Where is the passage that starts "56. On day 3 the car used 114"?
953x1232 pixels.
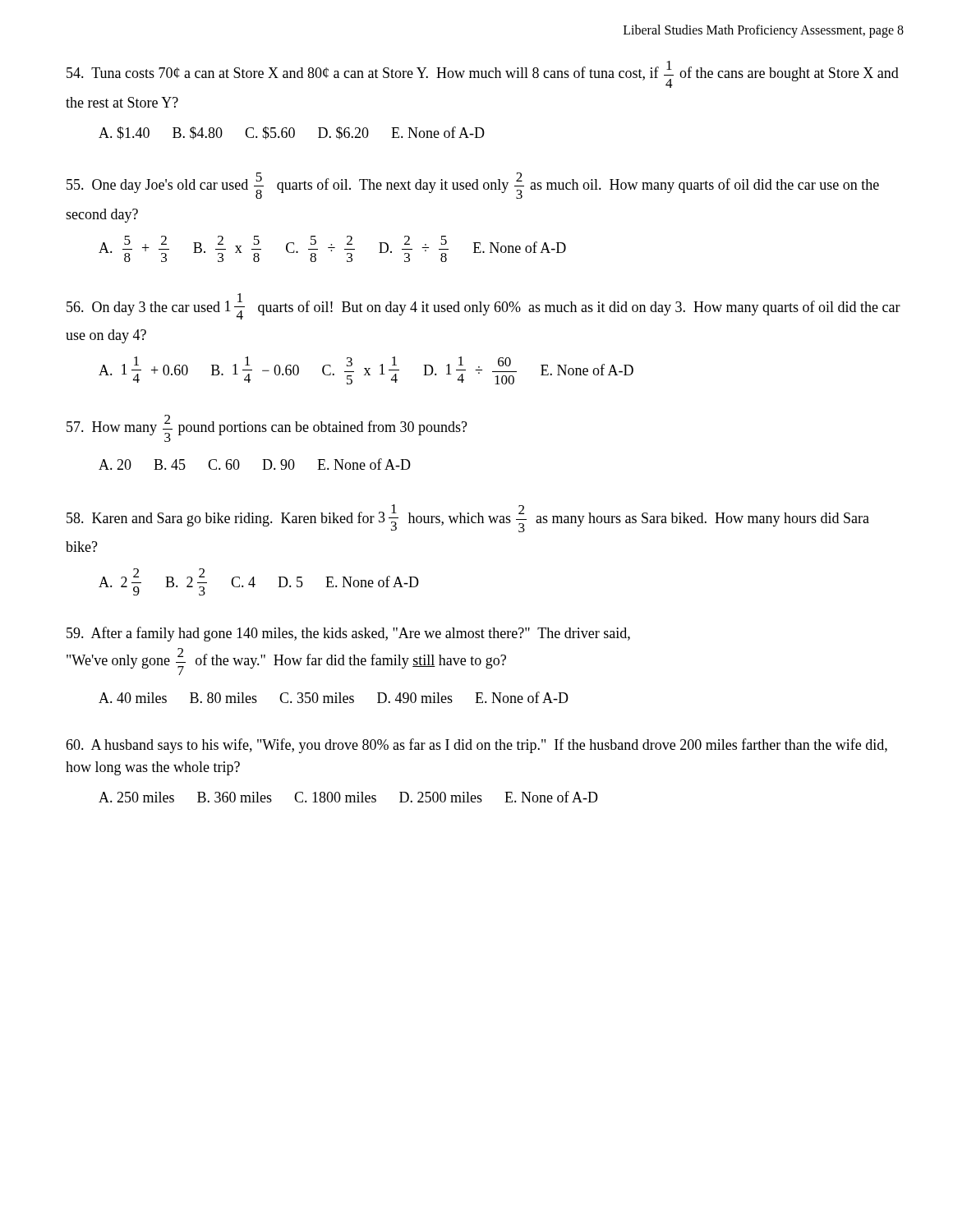coord(483,306)
